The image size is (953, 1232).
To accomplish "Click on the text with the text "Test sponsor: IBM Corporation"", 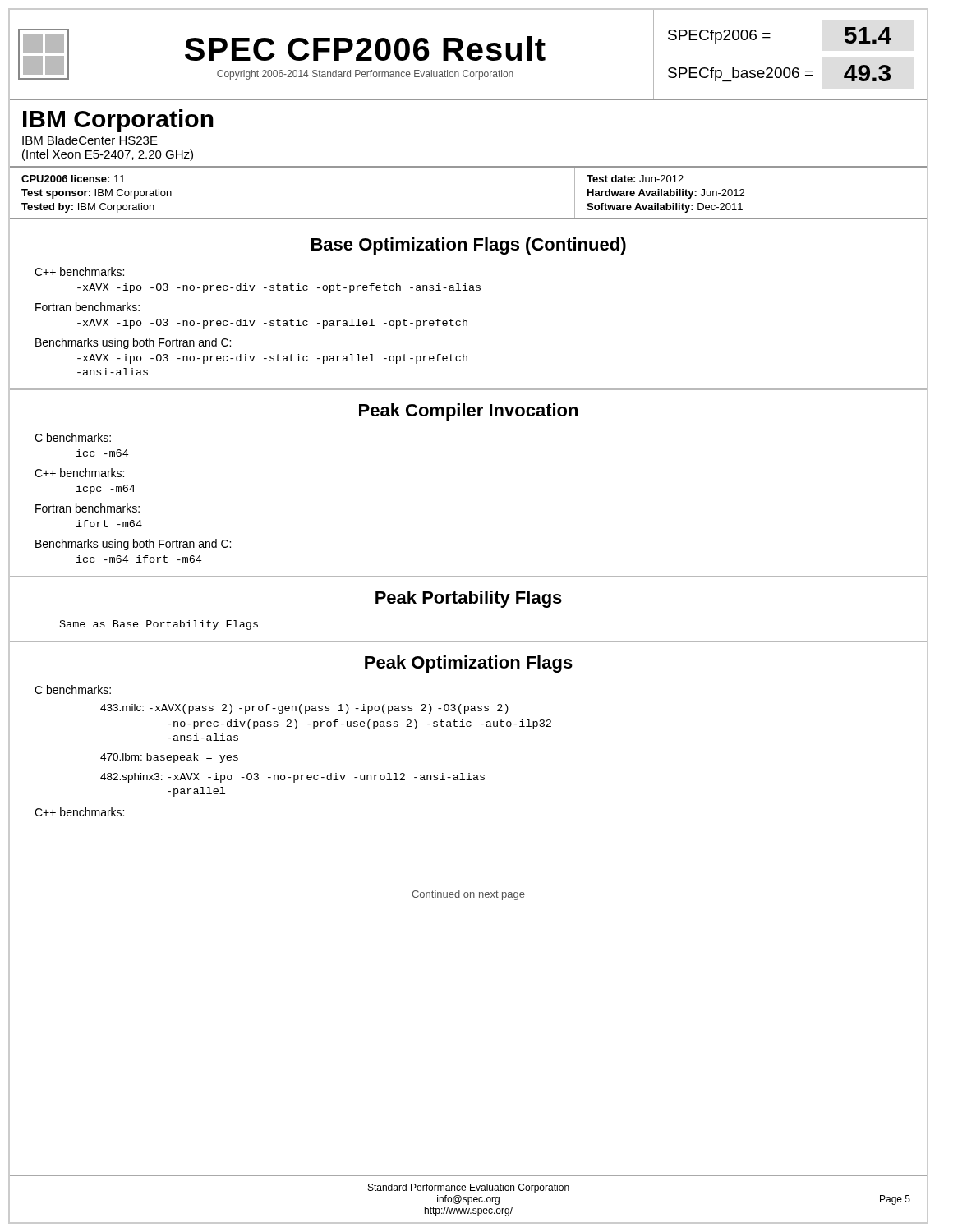I will pyautogui.click(x=97, y=193).
